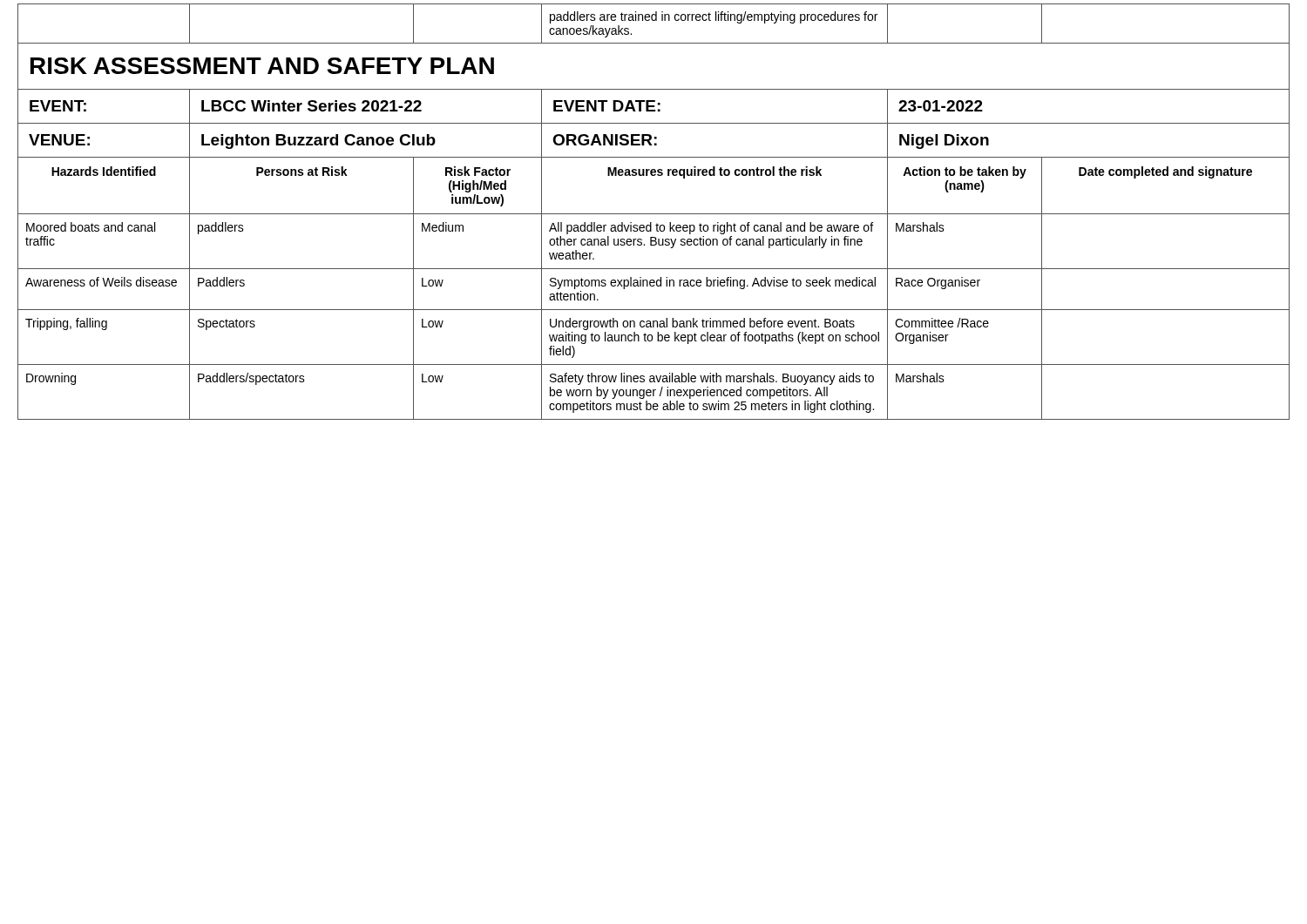Click where it says "EVENT DATE:"
1307x924 pixels.
(x=607, y=106)
